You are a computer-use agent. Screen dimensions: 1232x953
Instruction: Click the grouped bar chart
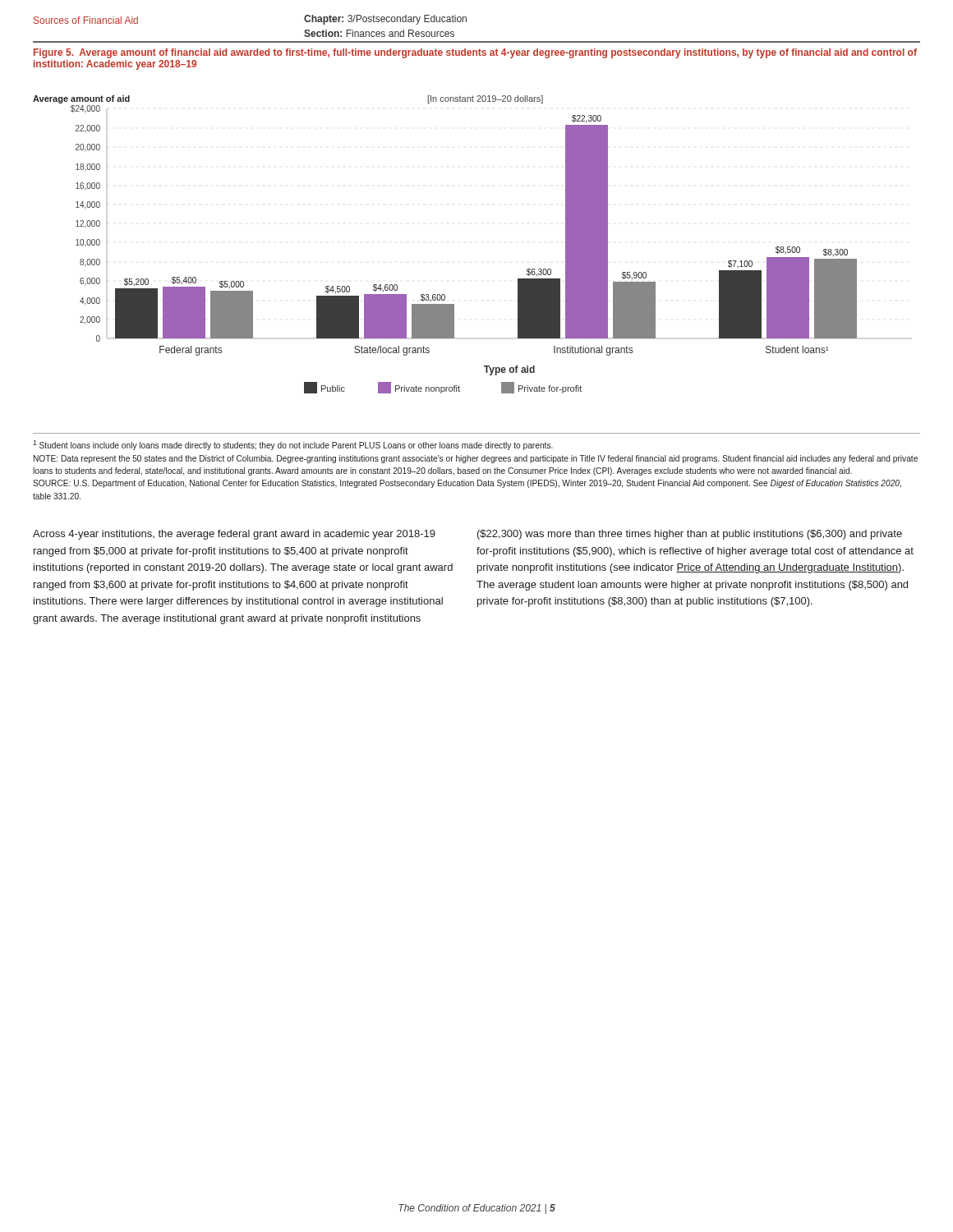476,255
